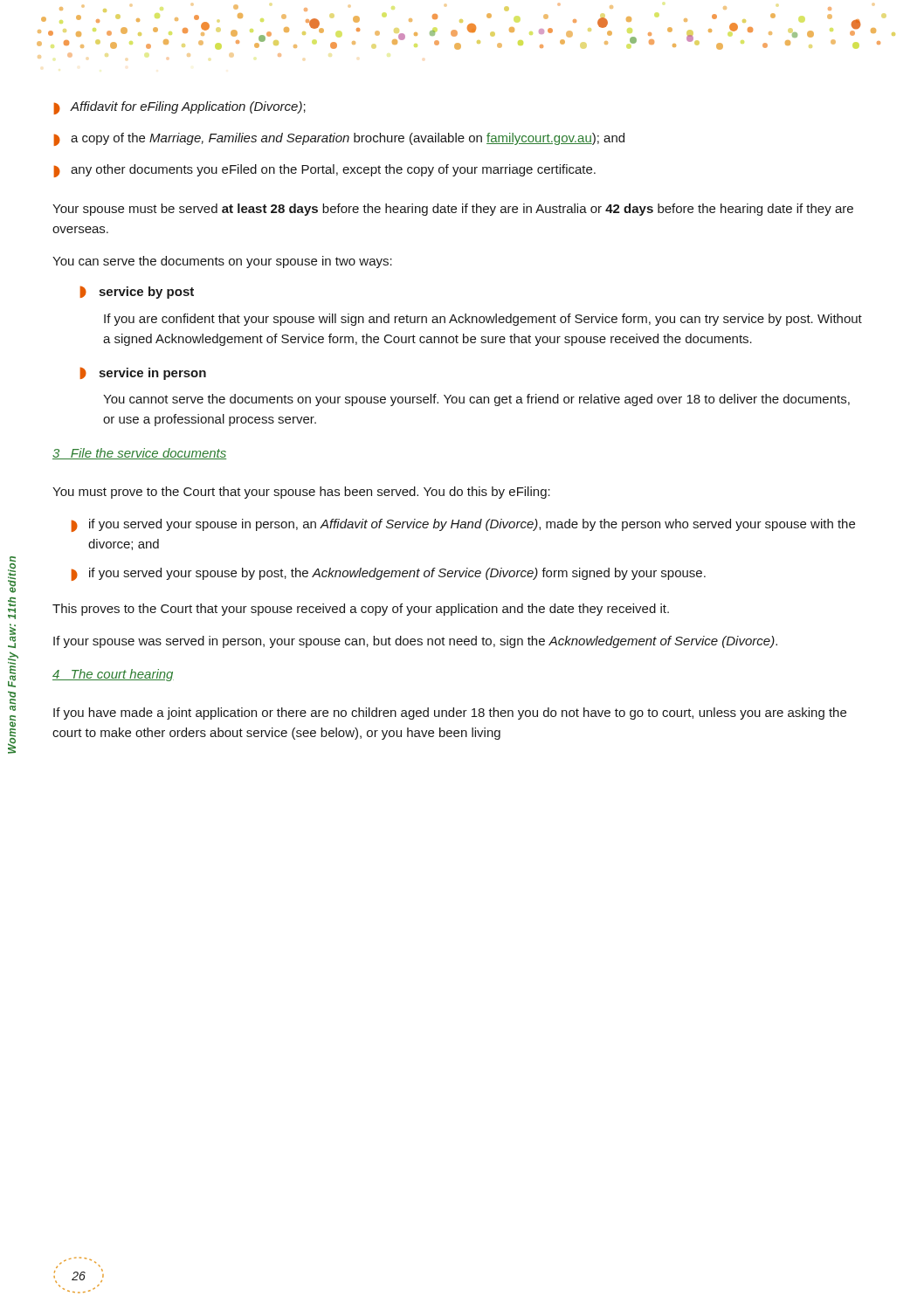Point to the block beginning "Your spouse must be served at"
Viewport: 924px width, 1310px height.
pyautogui.click(x=453, y=218)
